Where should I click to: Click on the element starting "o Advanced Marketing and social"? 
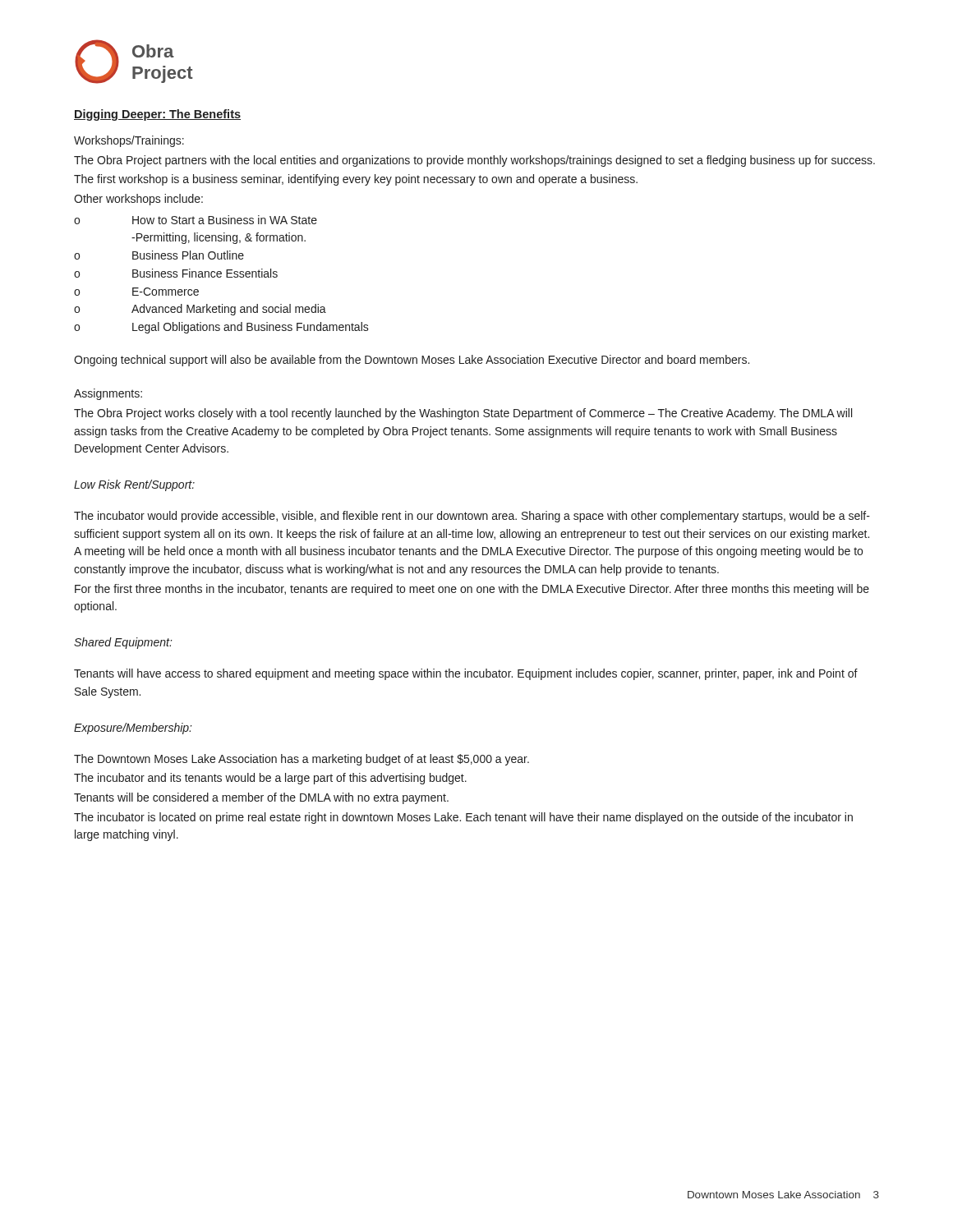tap(200, 310)
